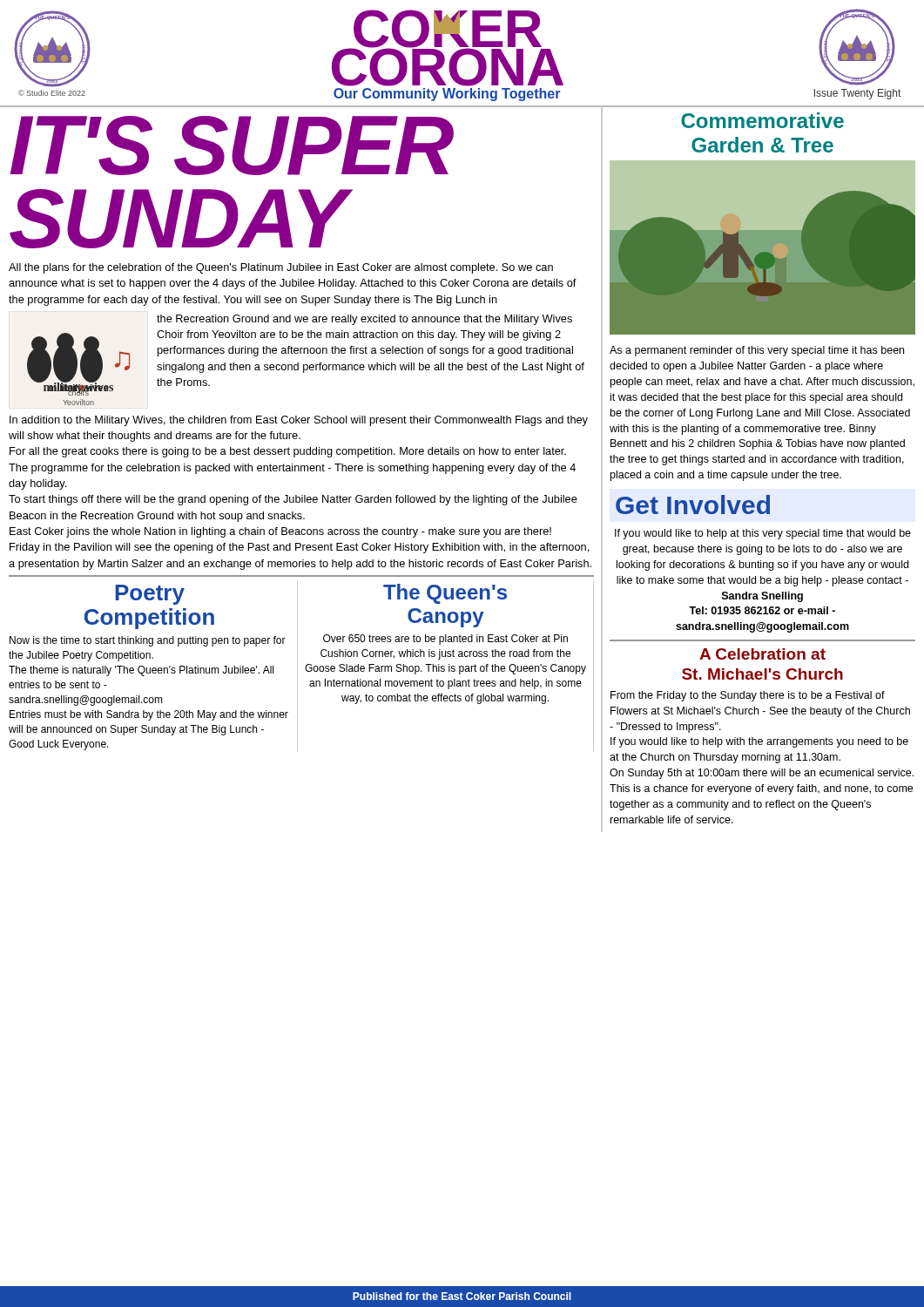Locate the section header that reads "The Queen'sCanopy"
Viewport: 924px width, 1307px height.
coord(445,604)
